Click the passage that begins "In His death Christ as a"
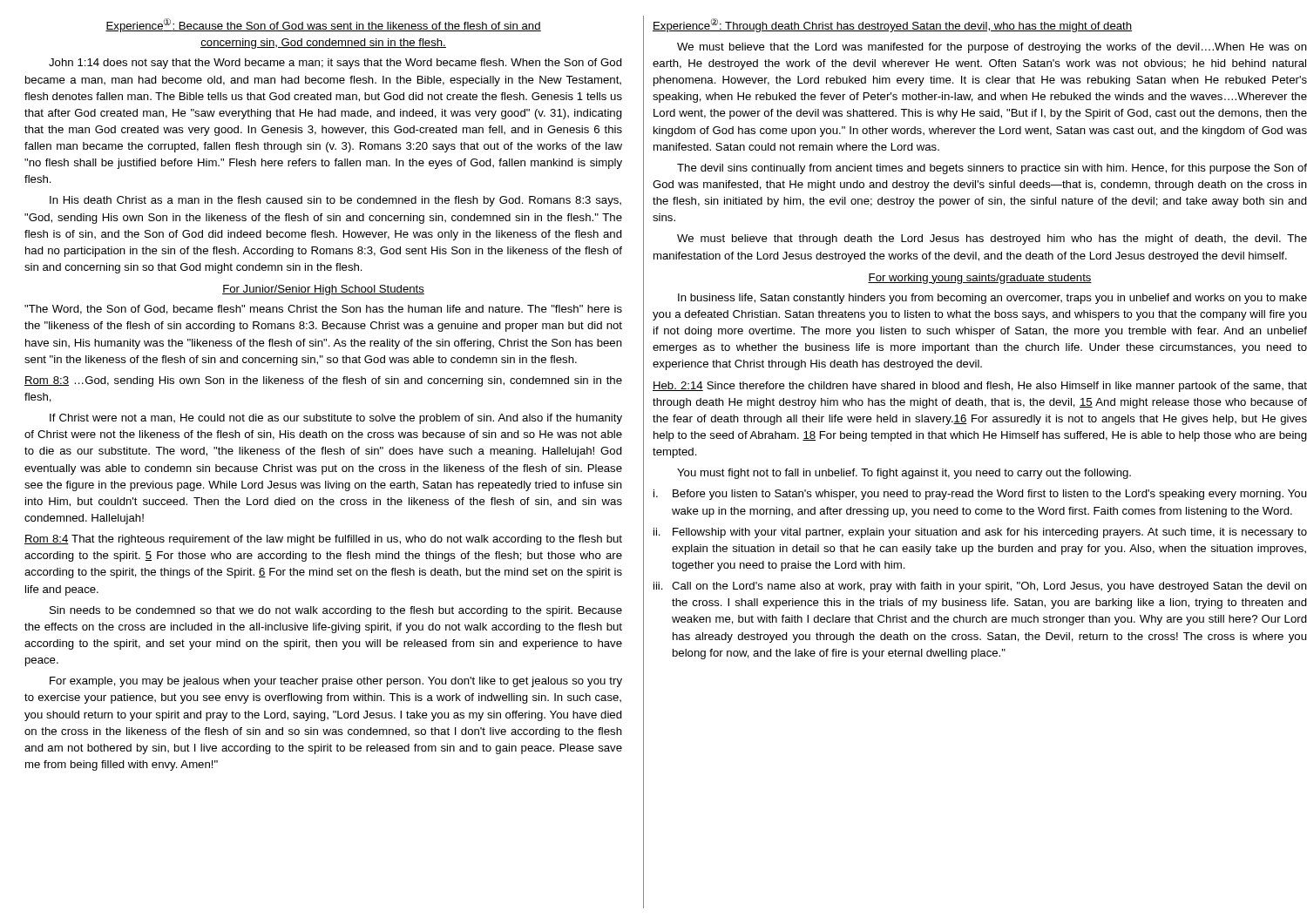This screenshot has width=1307, height=924. coord(323,234)
